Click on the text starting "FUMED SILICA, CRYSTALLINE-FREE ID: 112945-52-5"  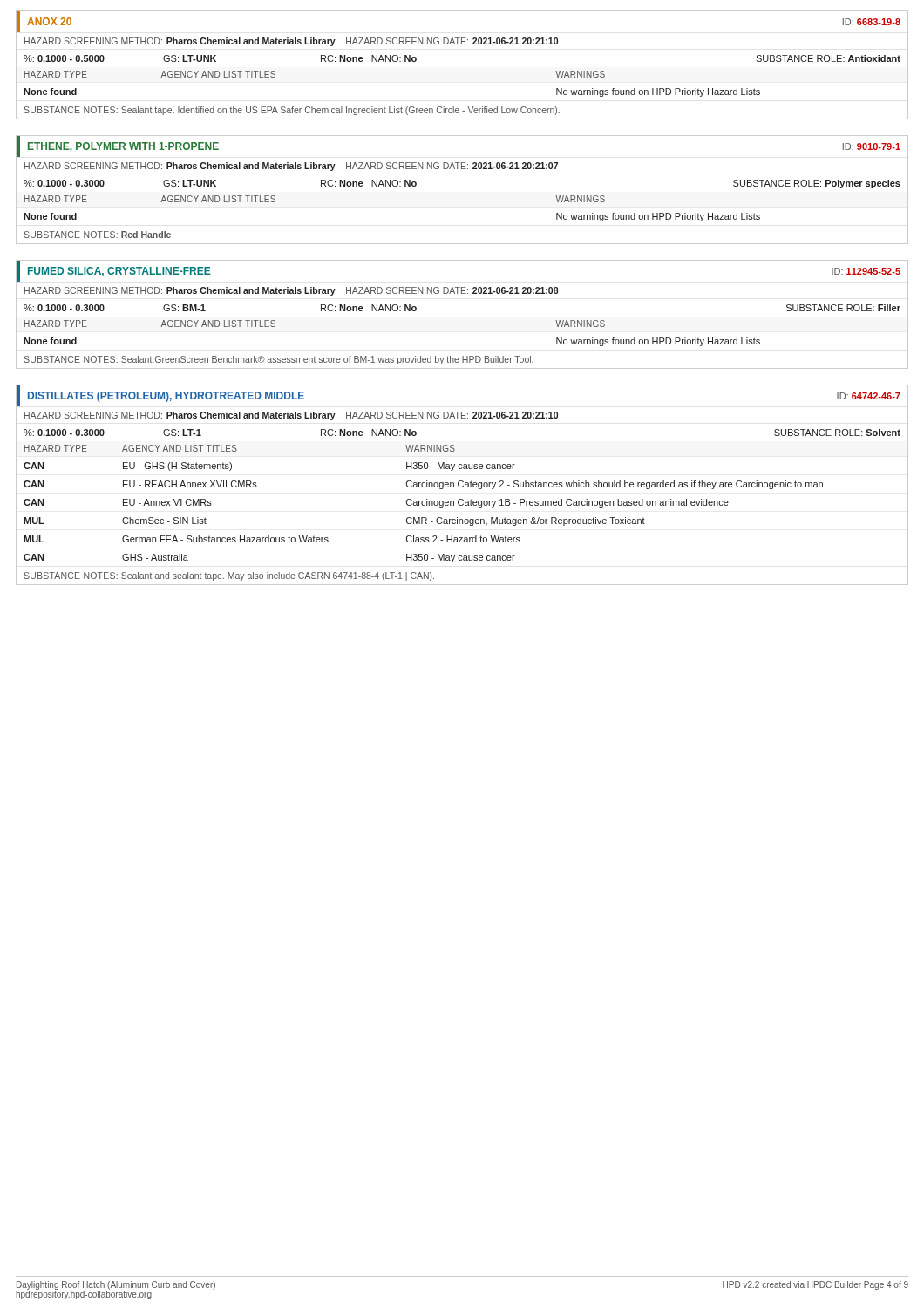pos(462,314)
